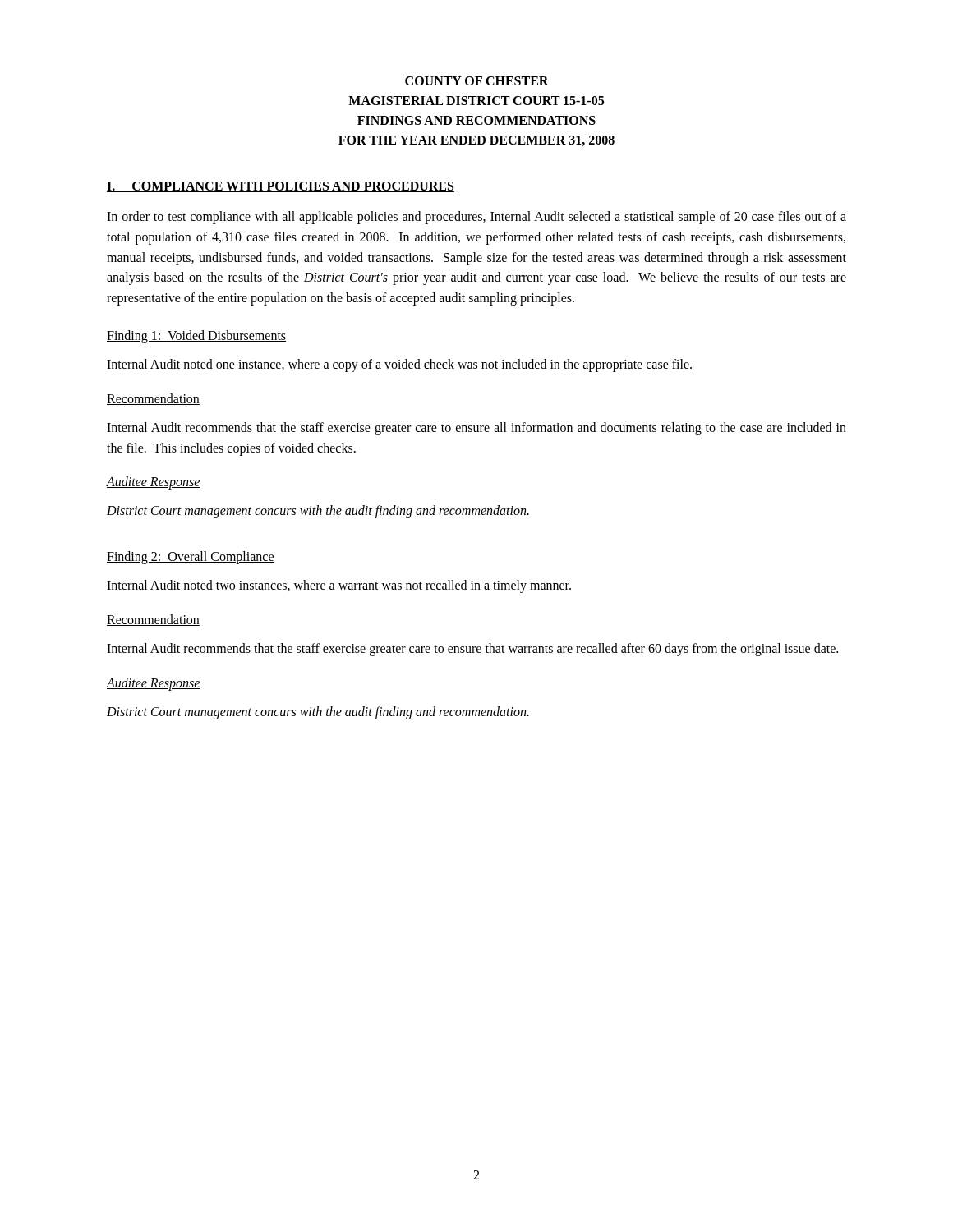The image size is (953, 1232).
Task: Locate the text block containing "Internal Audit noted two"
Action: click(339, 585)
